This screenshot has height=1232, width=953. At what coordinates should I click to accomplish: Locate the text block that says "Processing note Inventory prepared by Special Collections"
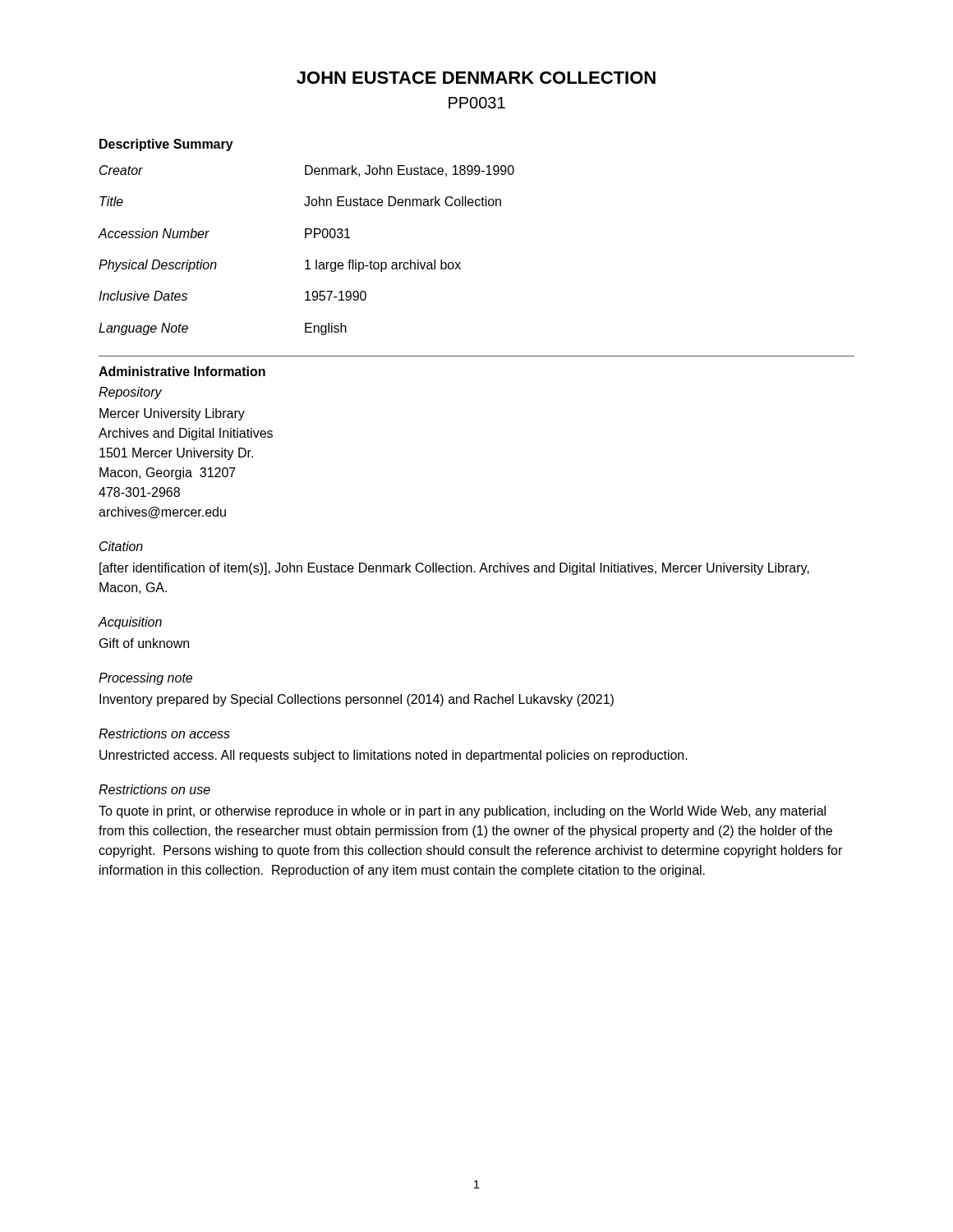click(x=476, y=688)
